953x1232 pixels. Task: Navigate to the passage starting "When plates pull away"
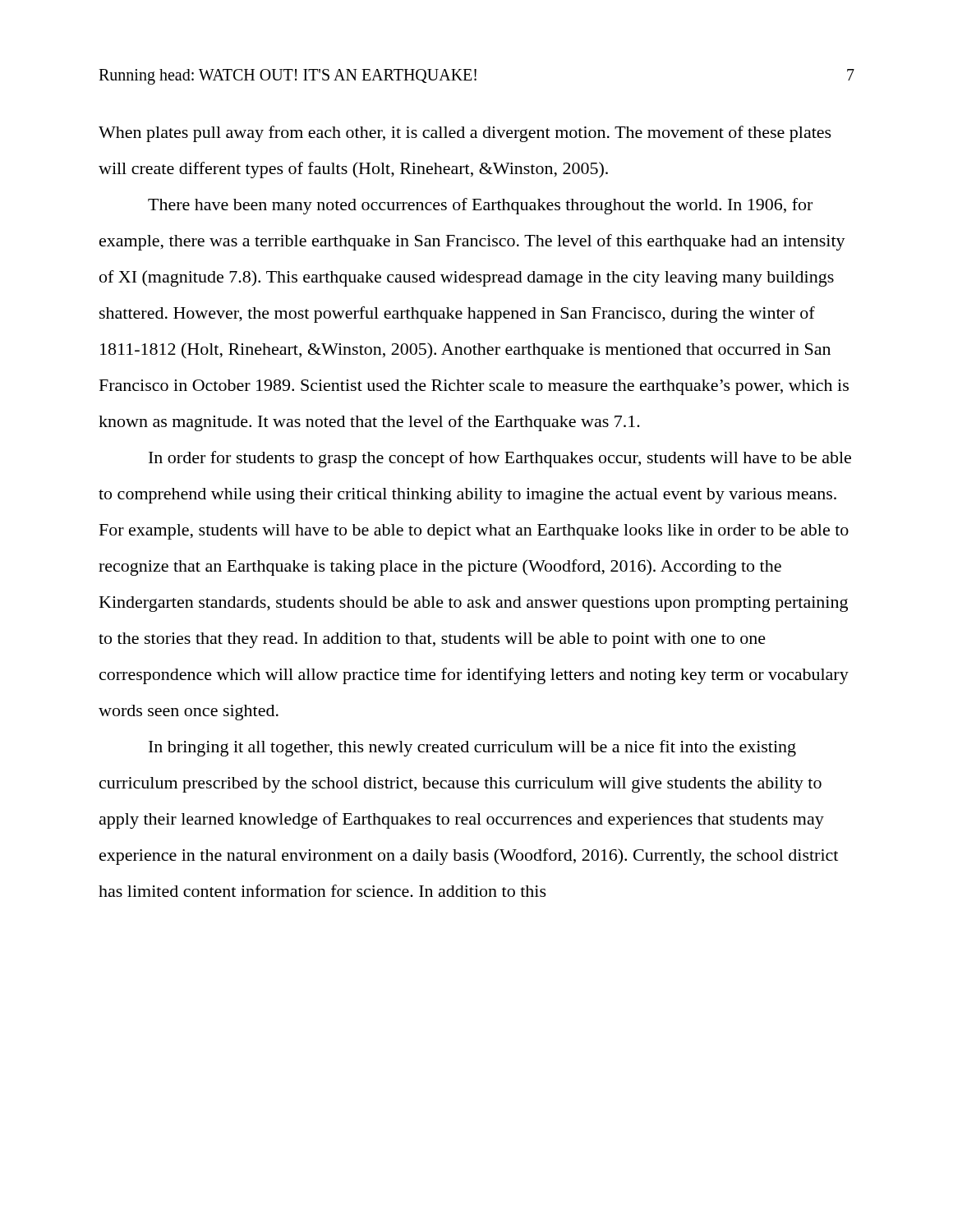[x=465, y=134]
